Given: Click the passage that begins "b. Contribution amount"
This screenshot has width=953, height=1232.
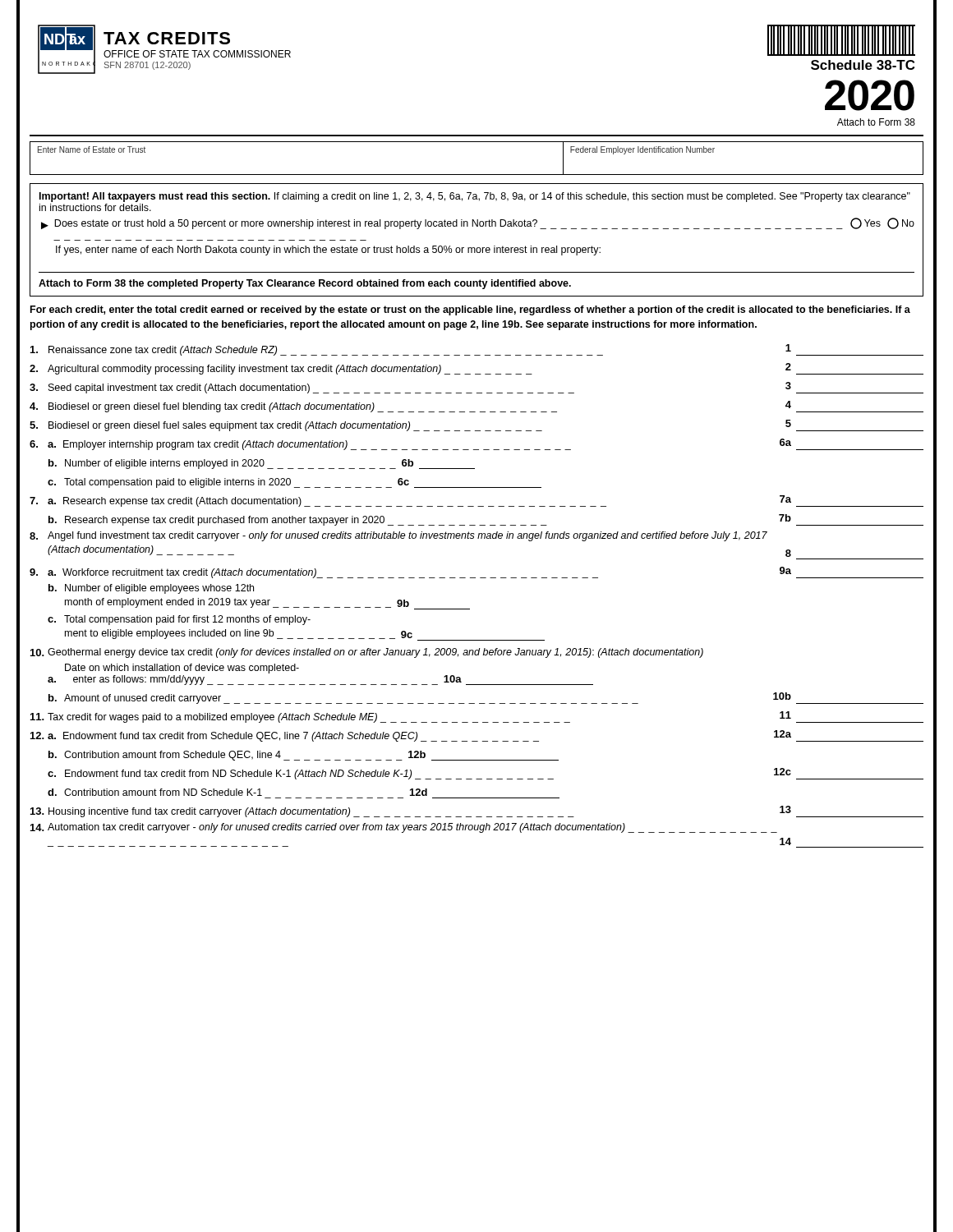Looking at the screenshot, I should tap(303, 753).
